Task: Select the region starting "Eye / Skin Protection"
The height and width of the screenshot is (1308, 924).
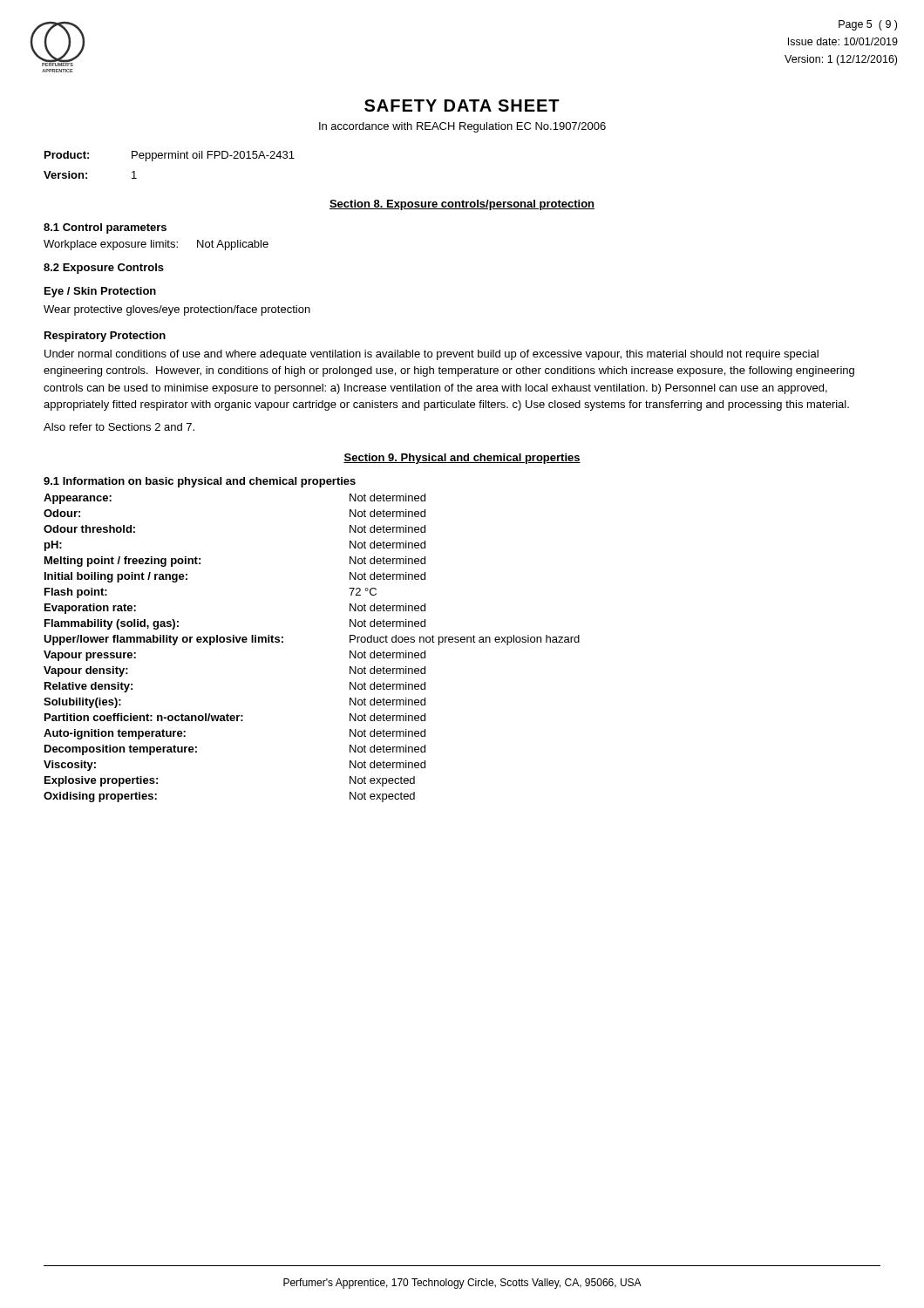Action: tap(100, 291)
